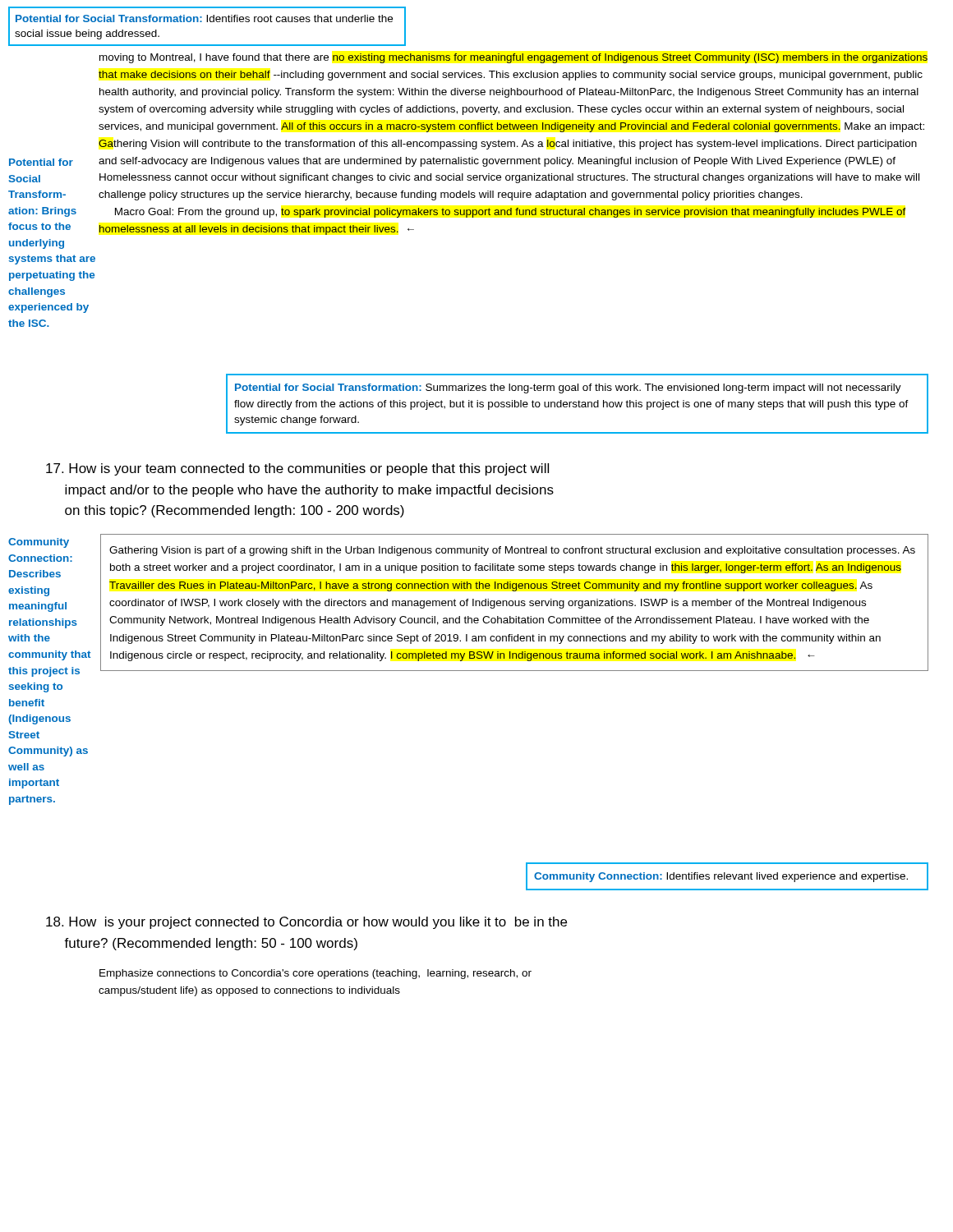The width and height of the screenshot is (953, 1232).
Task: Point to the block beginning "Community Connection: Identifies relevant lived experience and"
Action: click(721, 876)
